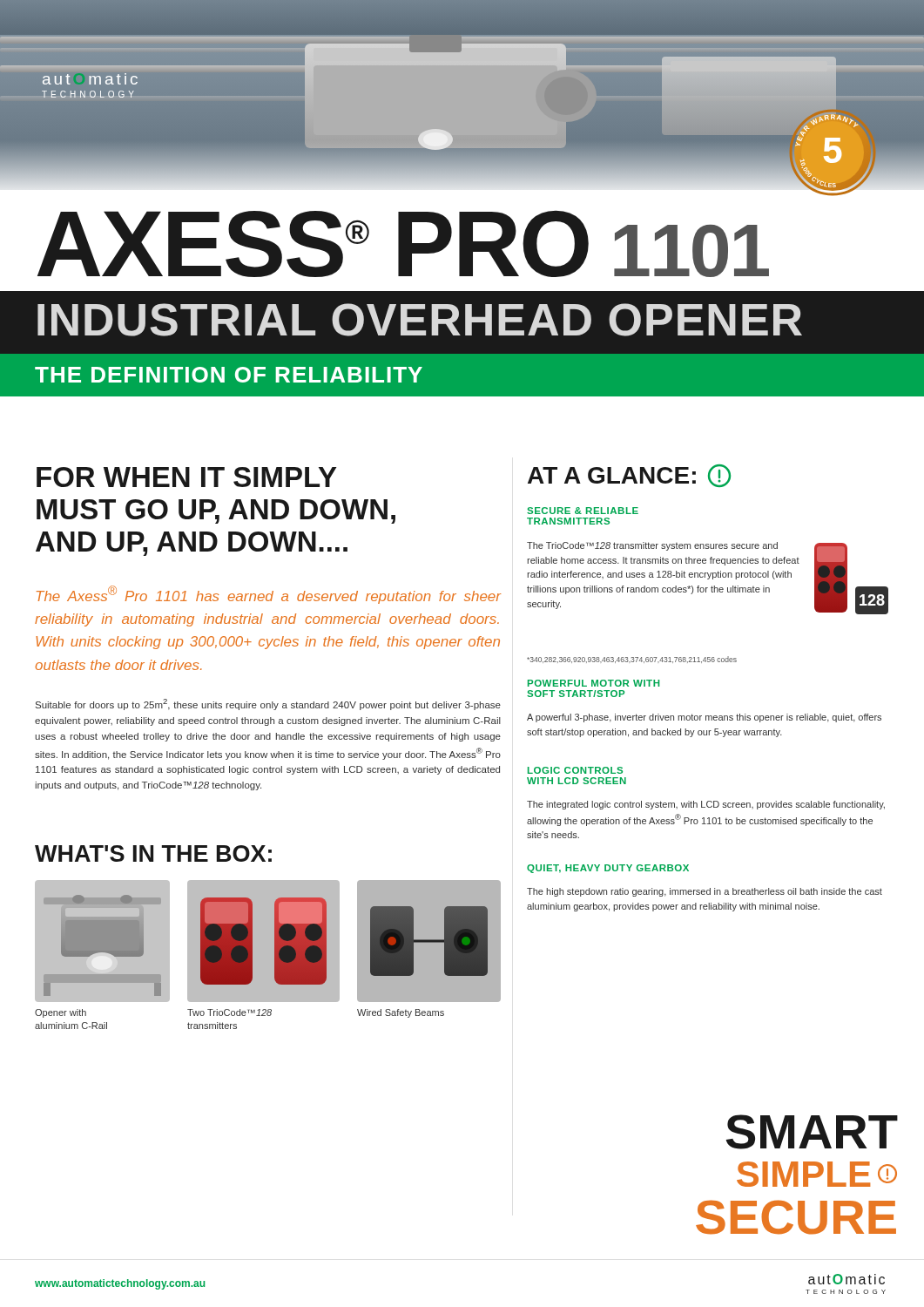Click the passage that begins "The TrioCode™128 transmitter"

[710, 582]
